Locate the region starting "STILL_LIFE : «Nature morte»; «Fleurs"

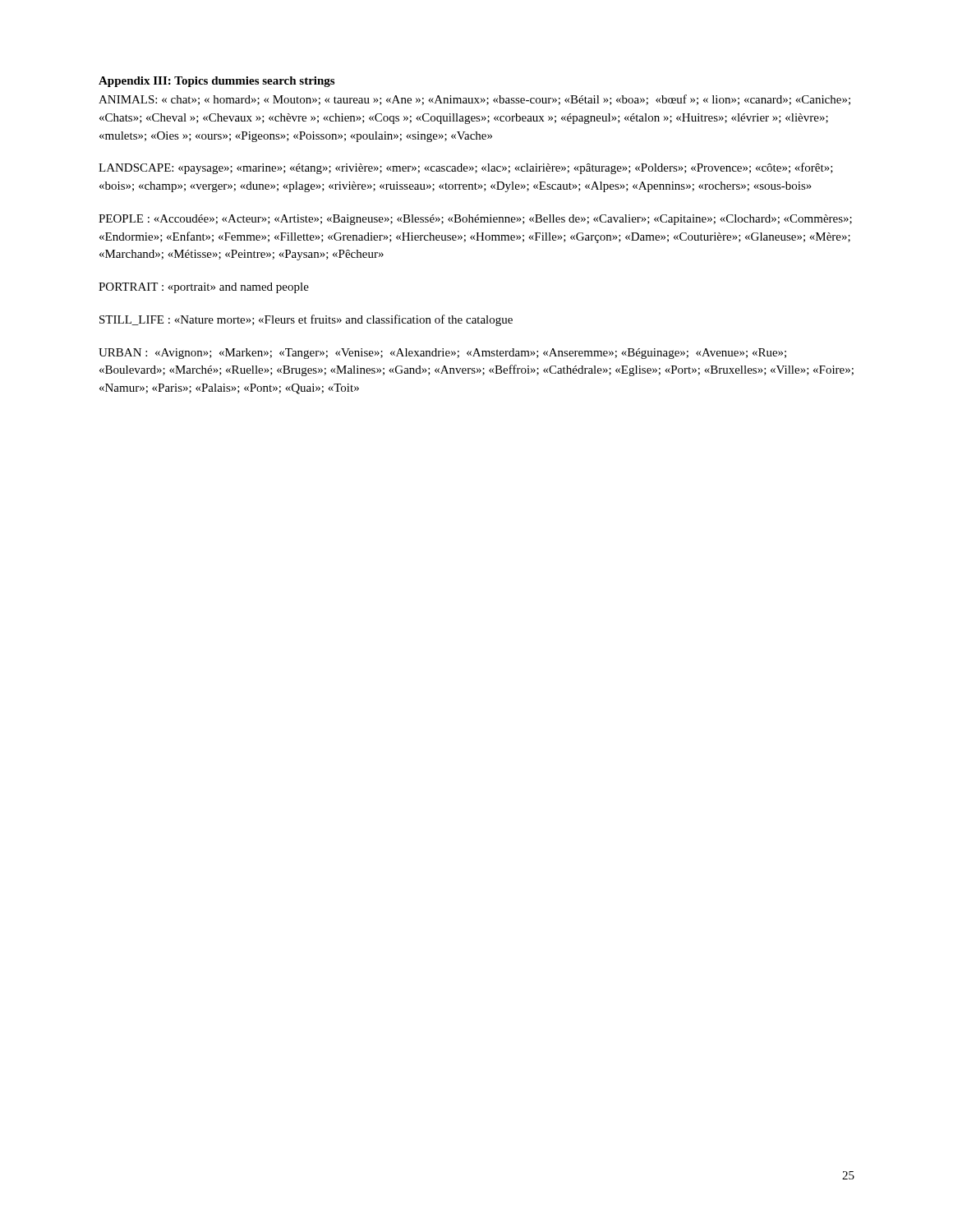306,319
